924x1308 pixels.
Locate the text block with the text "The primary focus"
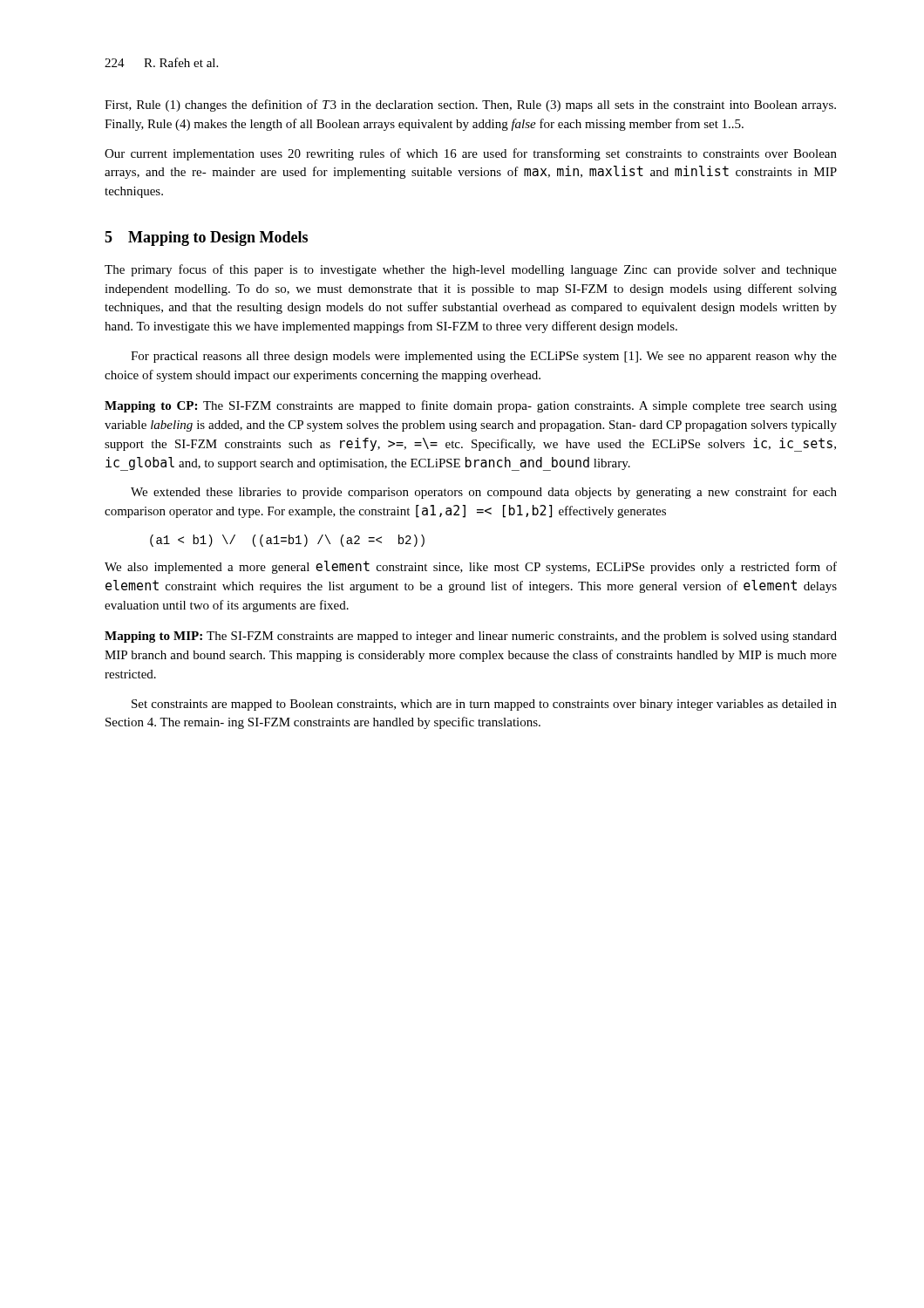(471, 298)
